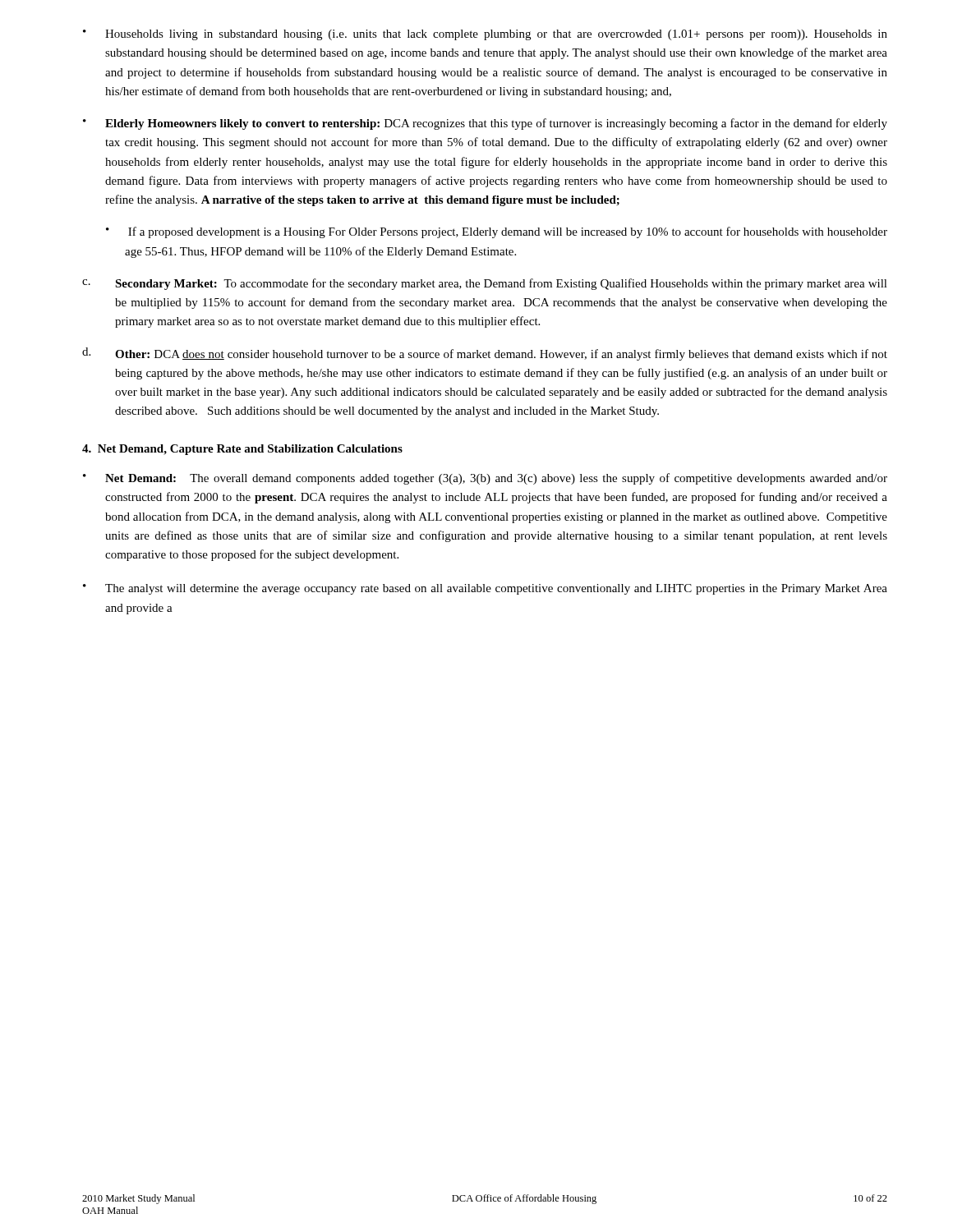Where is the passage that starts "• The analyst will determine"?

click(x=485, y=598)
